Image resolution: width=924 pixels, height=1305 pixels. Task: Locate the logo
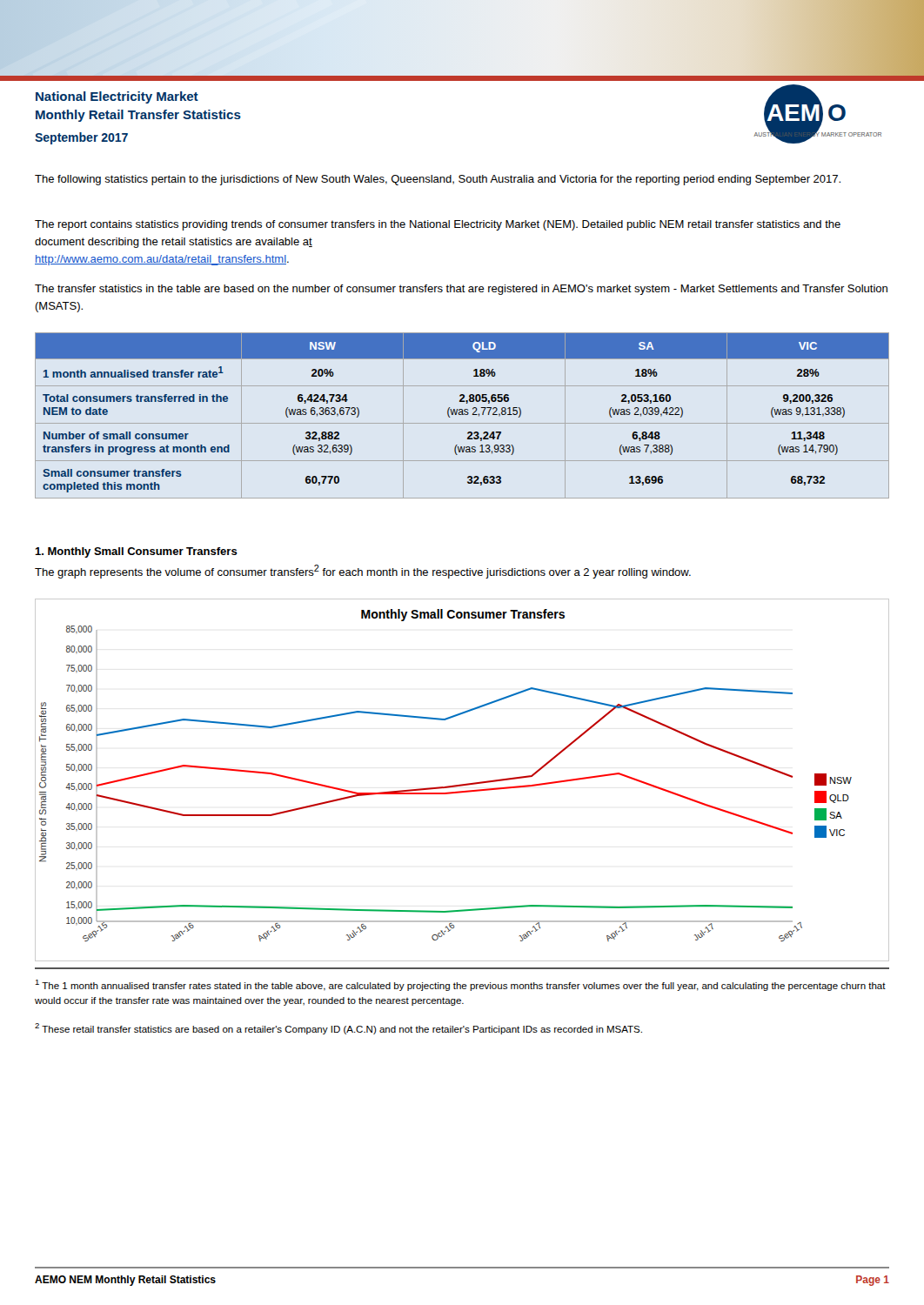coord(817,114)
